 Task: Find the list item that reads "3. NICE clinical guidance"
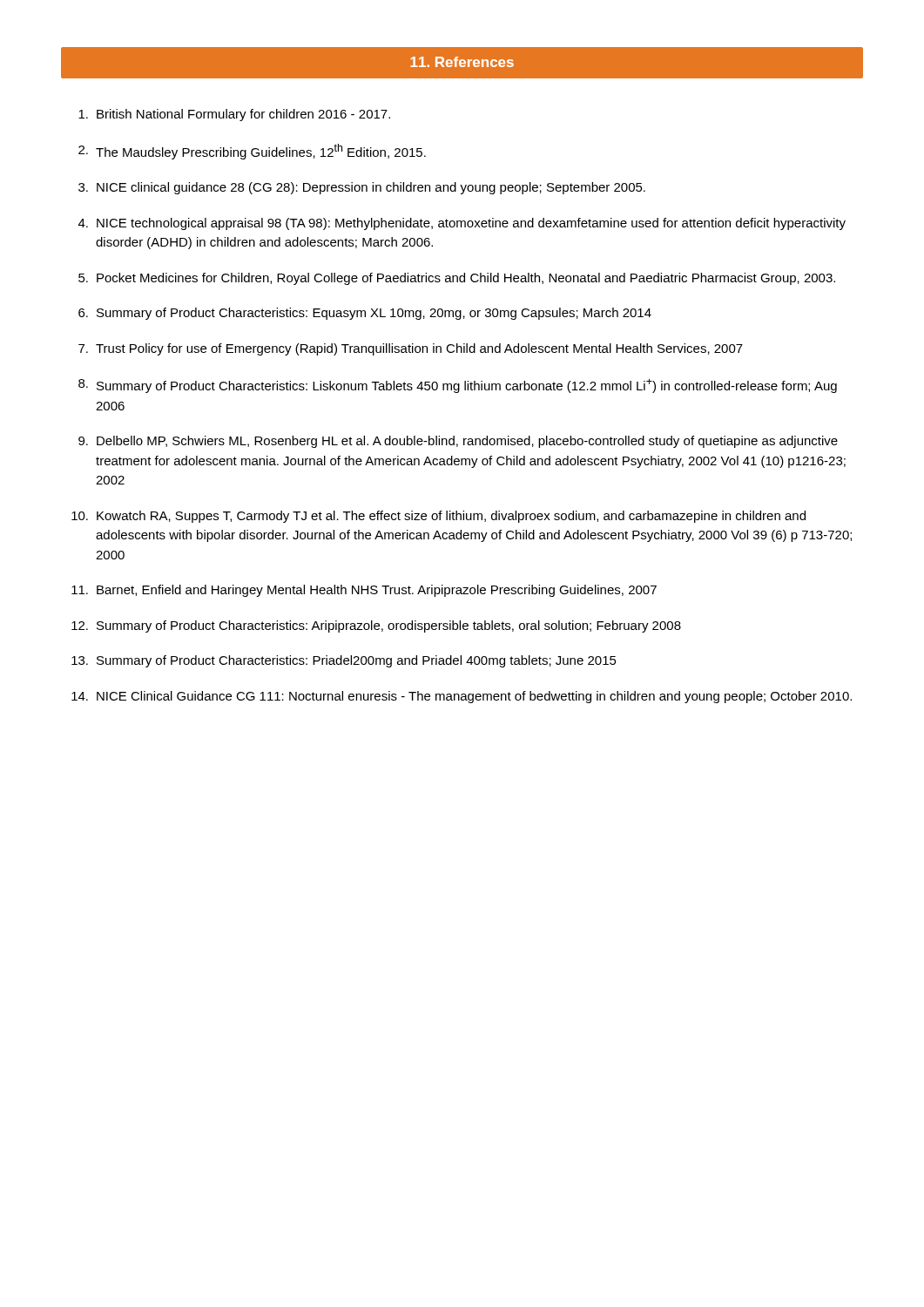pos(462,188)
